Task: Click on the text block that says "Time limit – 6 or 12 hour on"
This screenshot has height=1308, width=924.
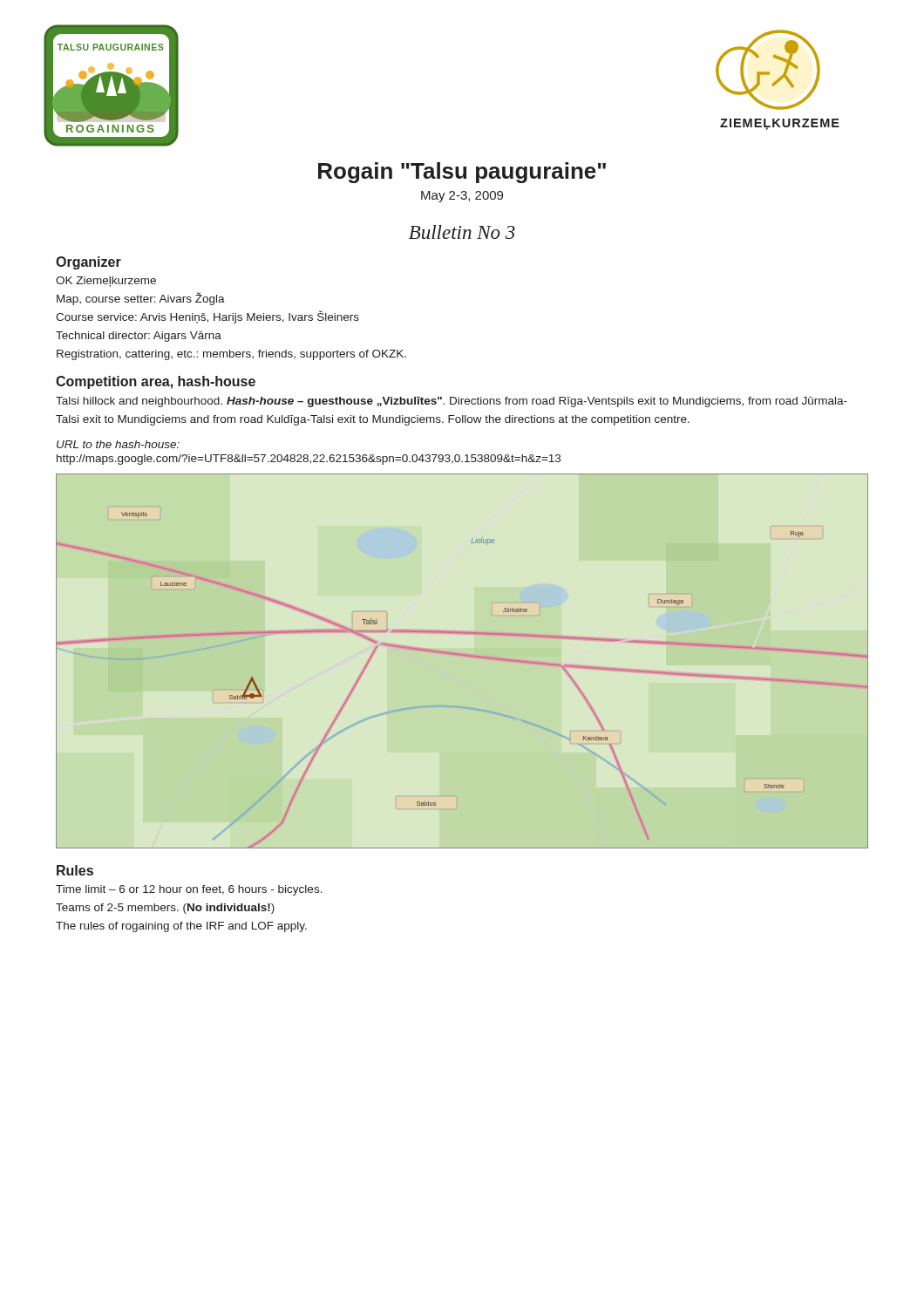Action: click(x=189, y=890)
